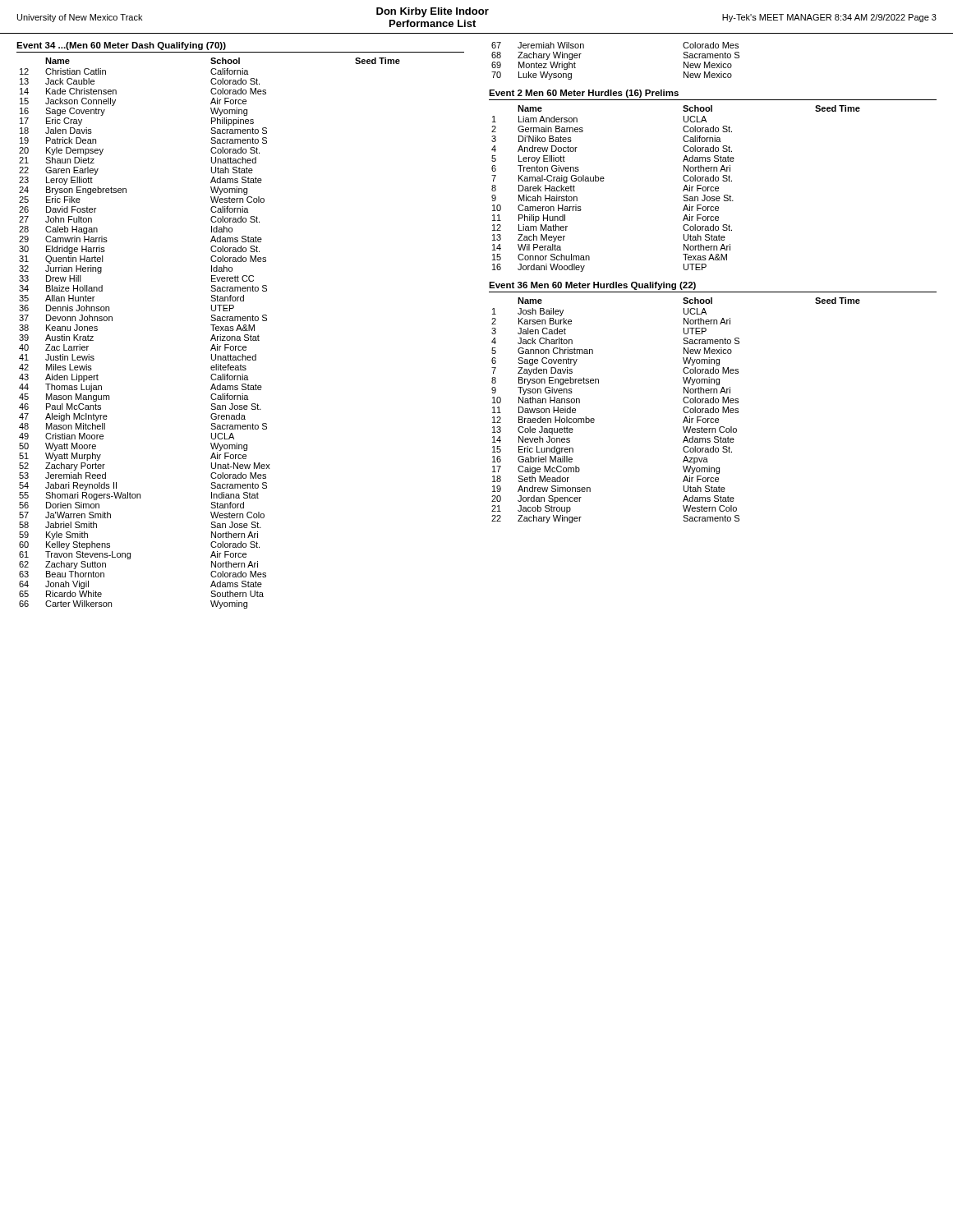The height and width of the screenshot is (1232, 953).
Task: Click on the table containing "Kade Christensen"
Action: [x=240, y=332]
